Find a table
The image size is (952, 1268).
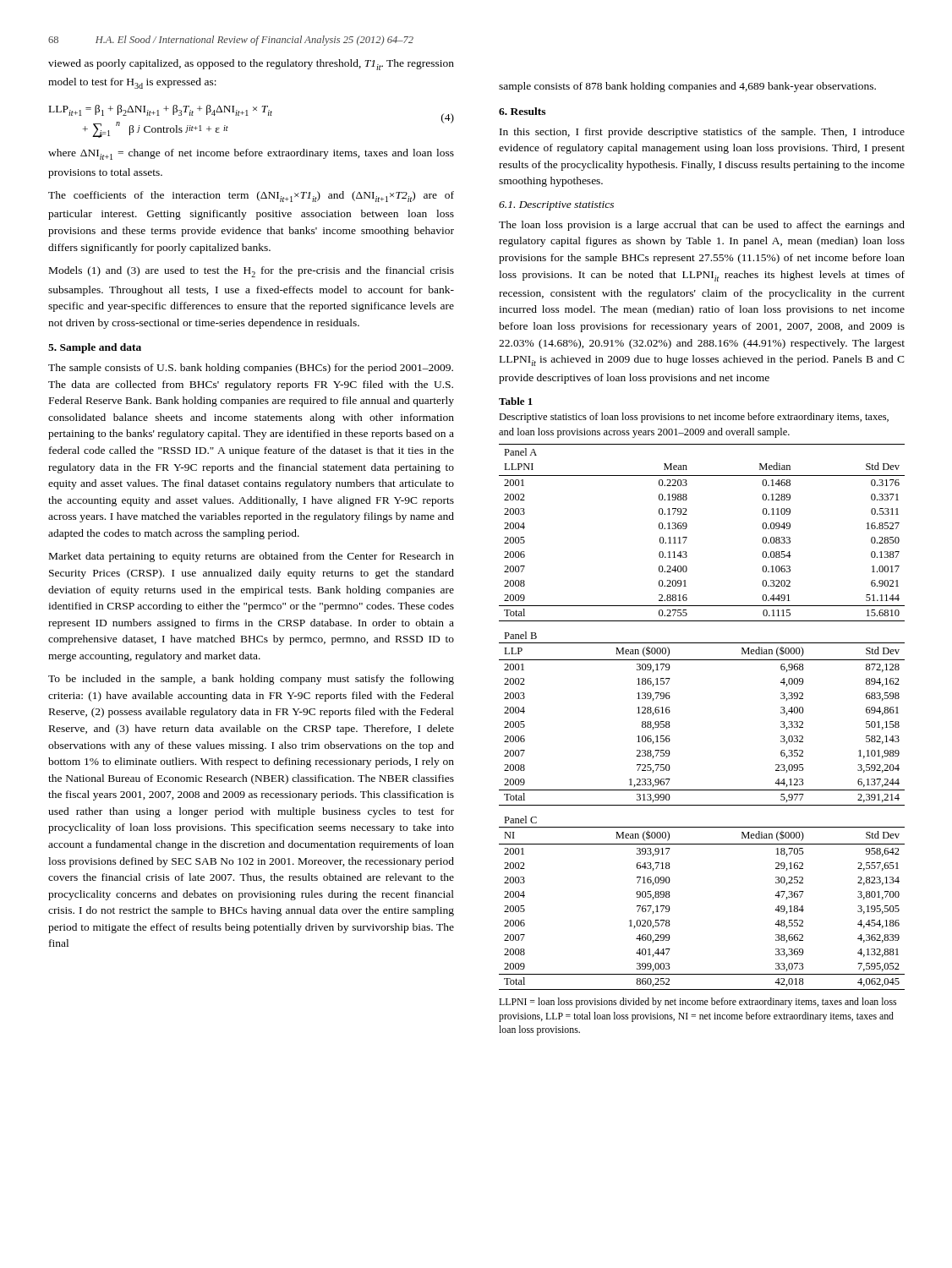[x=702, y=717]
